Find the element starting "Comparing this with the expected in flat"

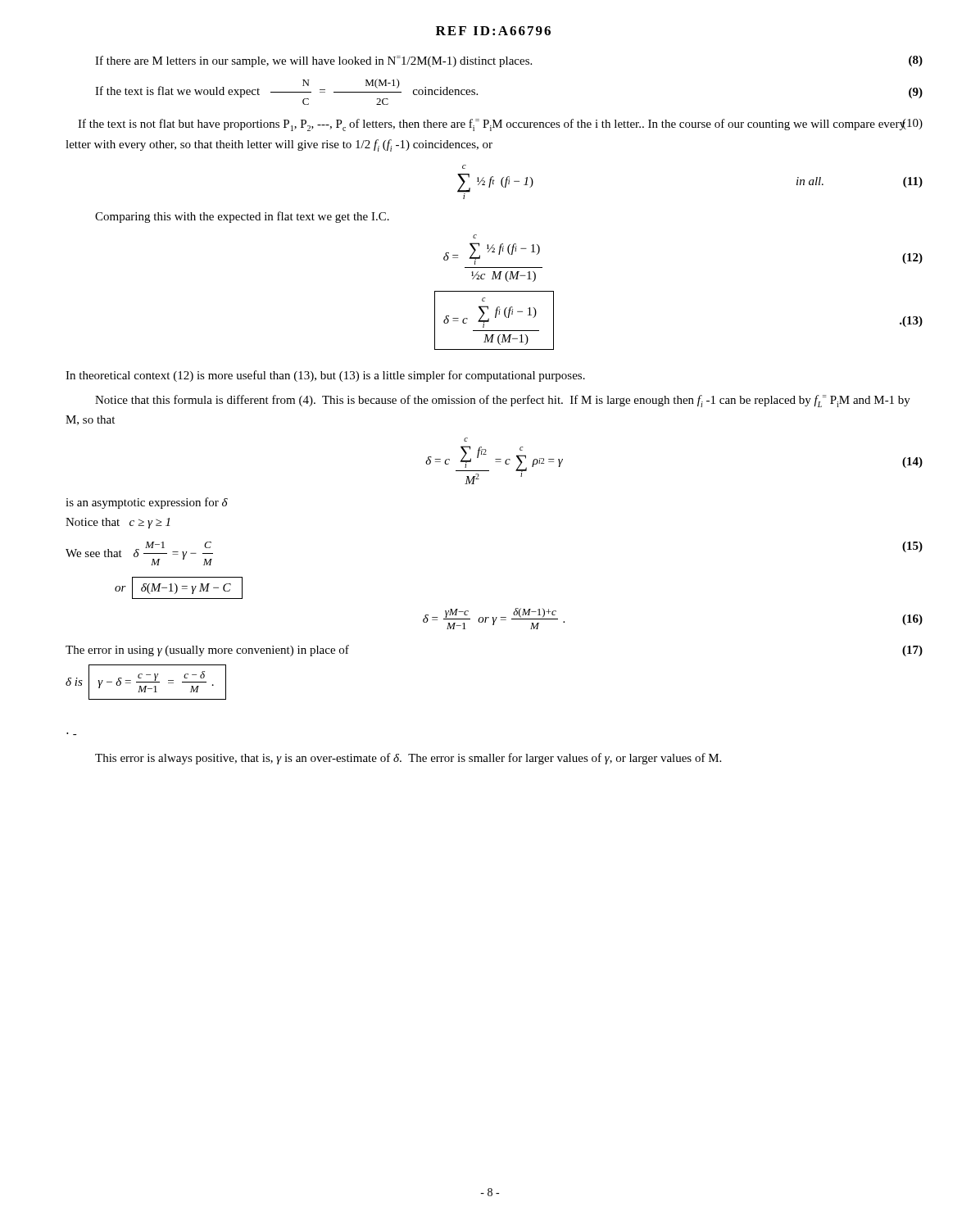click(x=242, y=217)
